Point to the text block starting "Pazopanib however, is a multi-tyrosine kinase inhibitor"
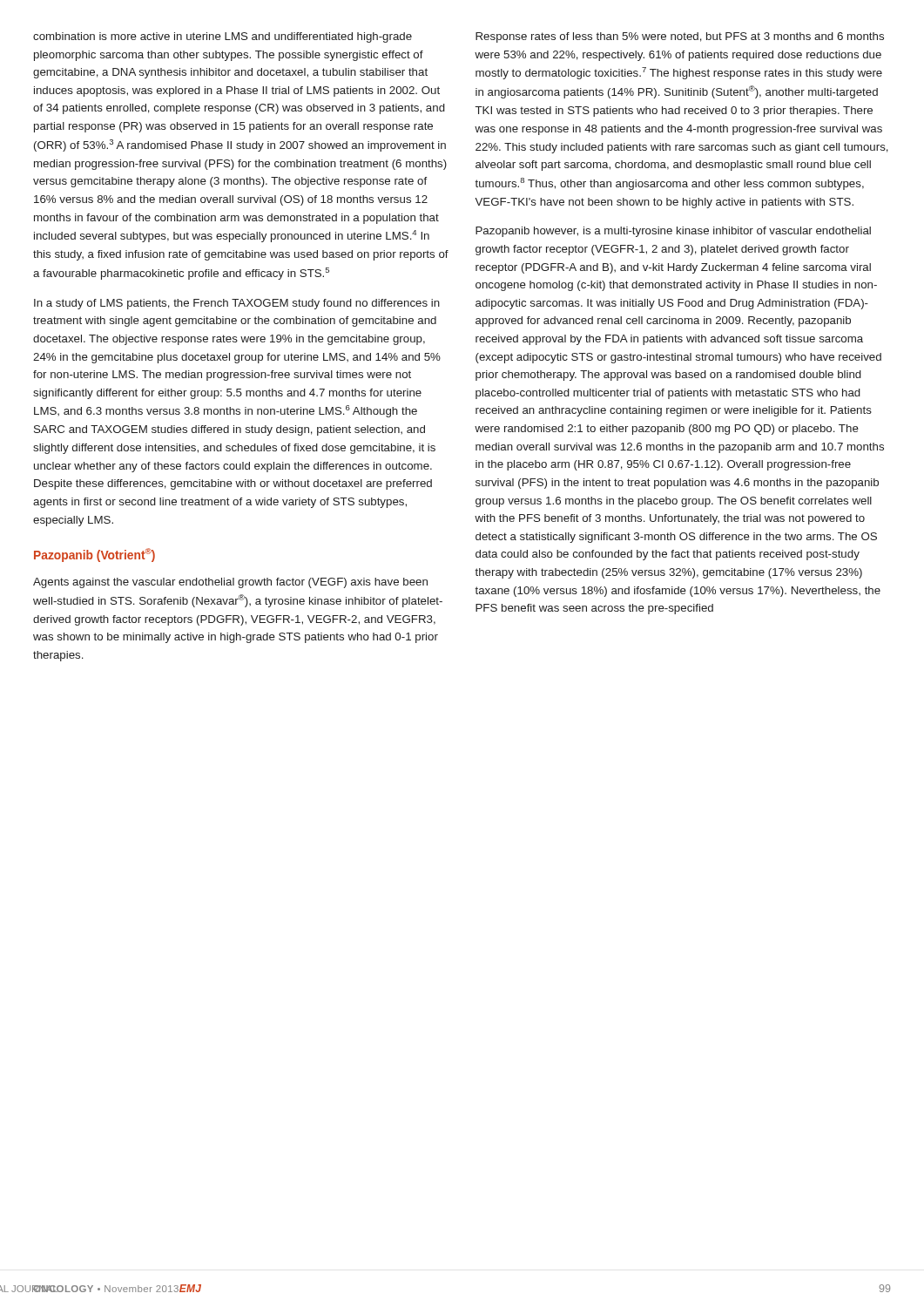The image size is (924, 1307). pos(683,420)
